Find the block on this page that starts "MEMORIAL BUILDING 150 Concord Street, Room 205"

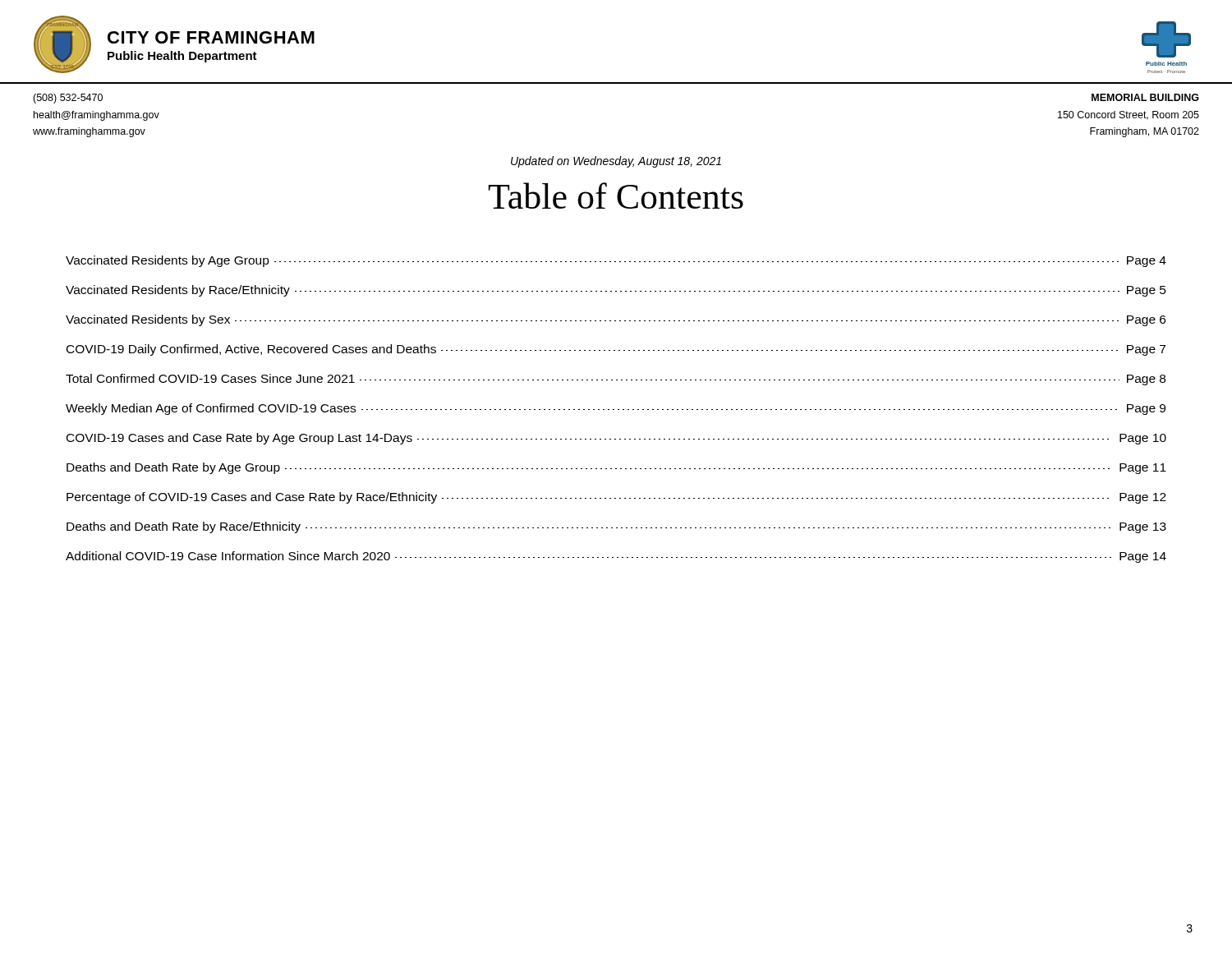1128,115
